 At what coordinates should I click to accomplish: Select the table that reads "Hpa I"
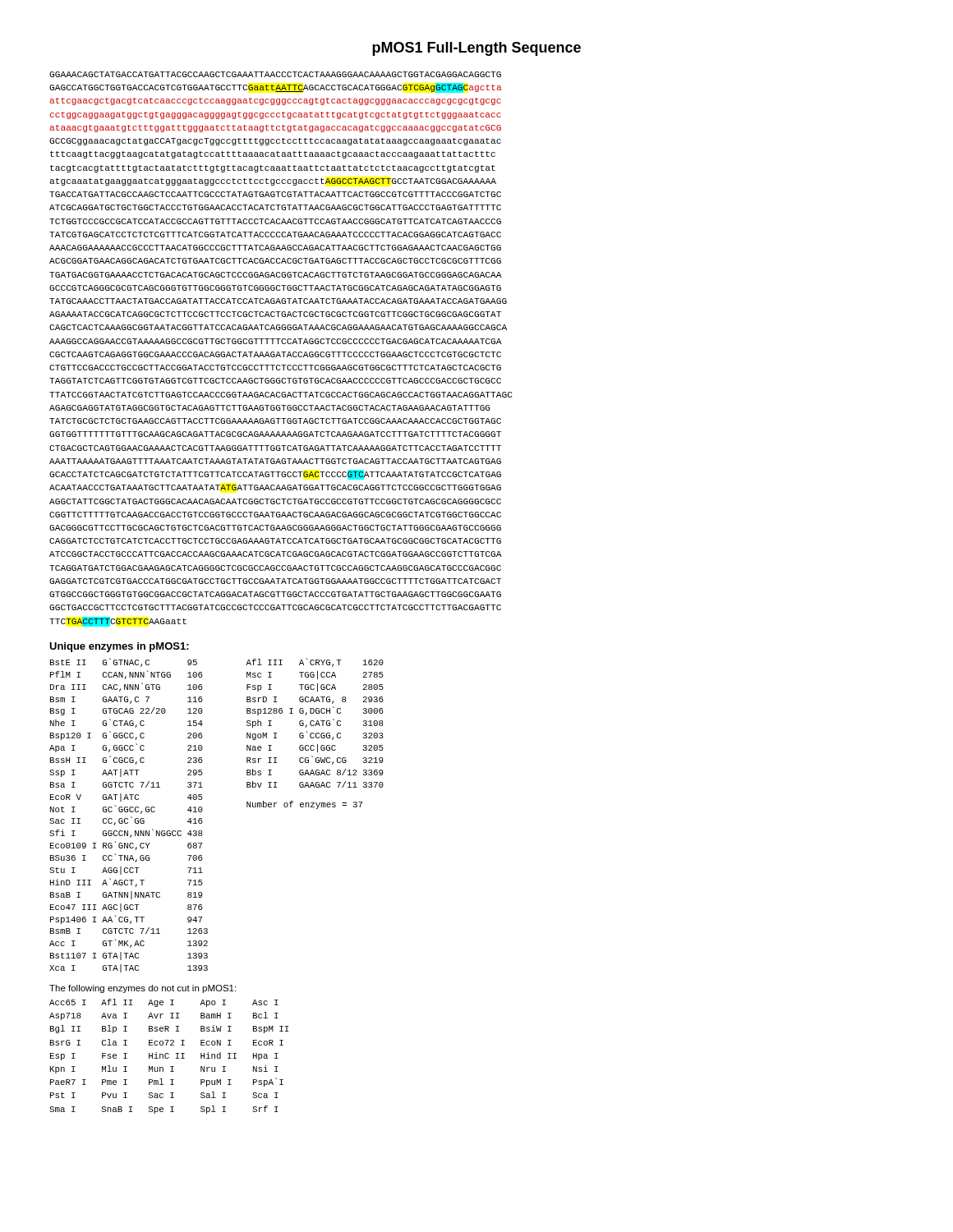(x=476, y=1056)
